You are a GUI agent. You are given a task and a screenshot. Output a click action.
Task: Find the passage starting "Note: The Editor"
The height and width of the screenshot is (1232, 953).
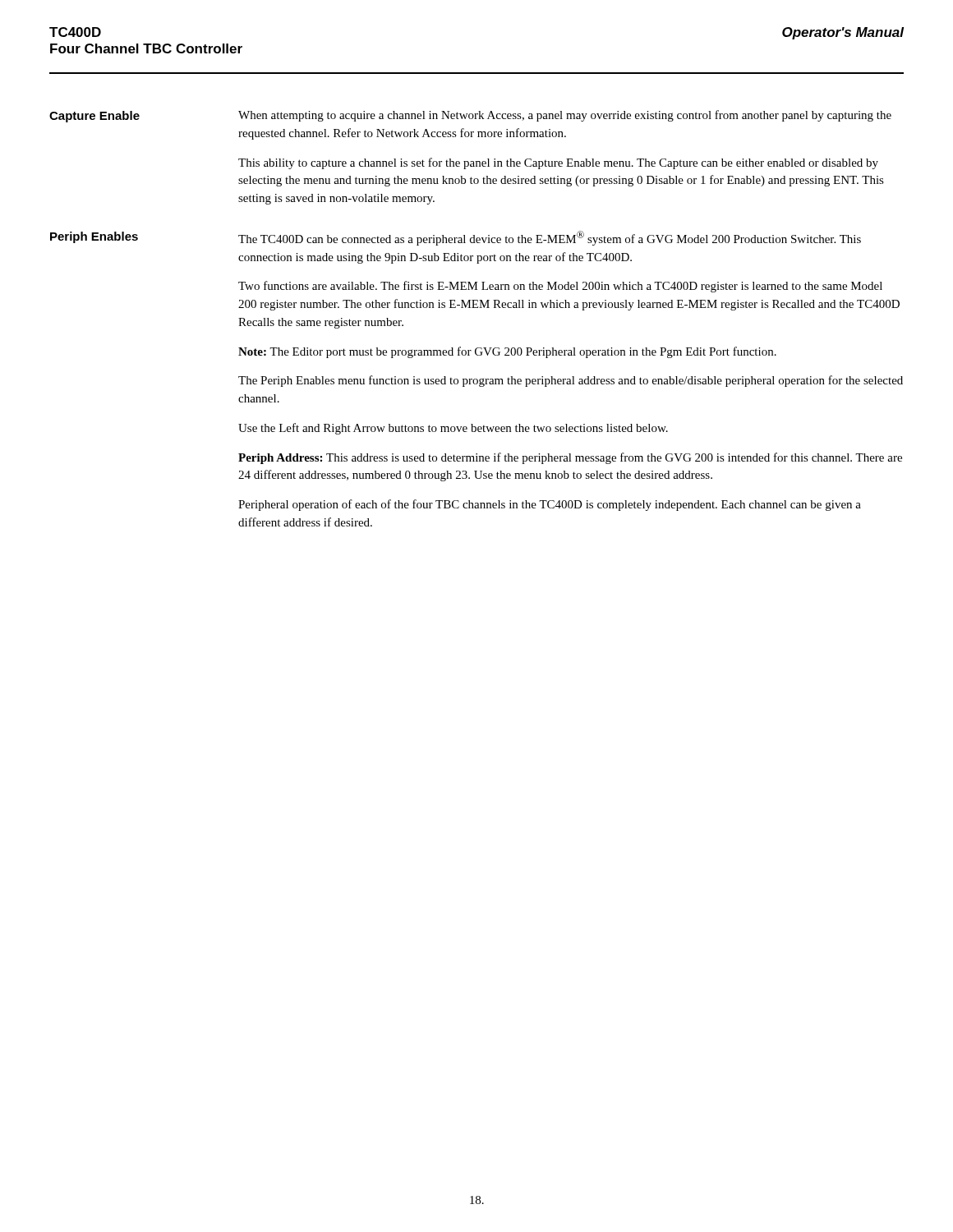tap(507, 351)
